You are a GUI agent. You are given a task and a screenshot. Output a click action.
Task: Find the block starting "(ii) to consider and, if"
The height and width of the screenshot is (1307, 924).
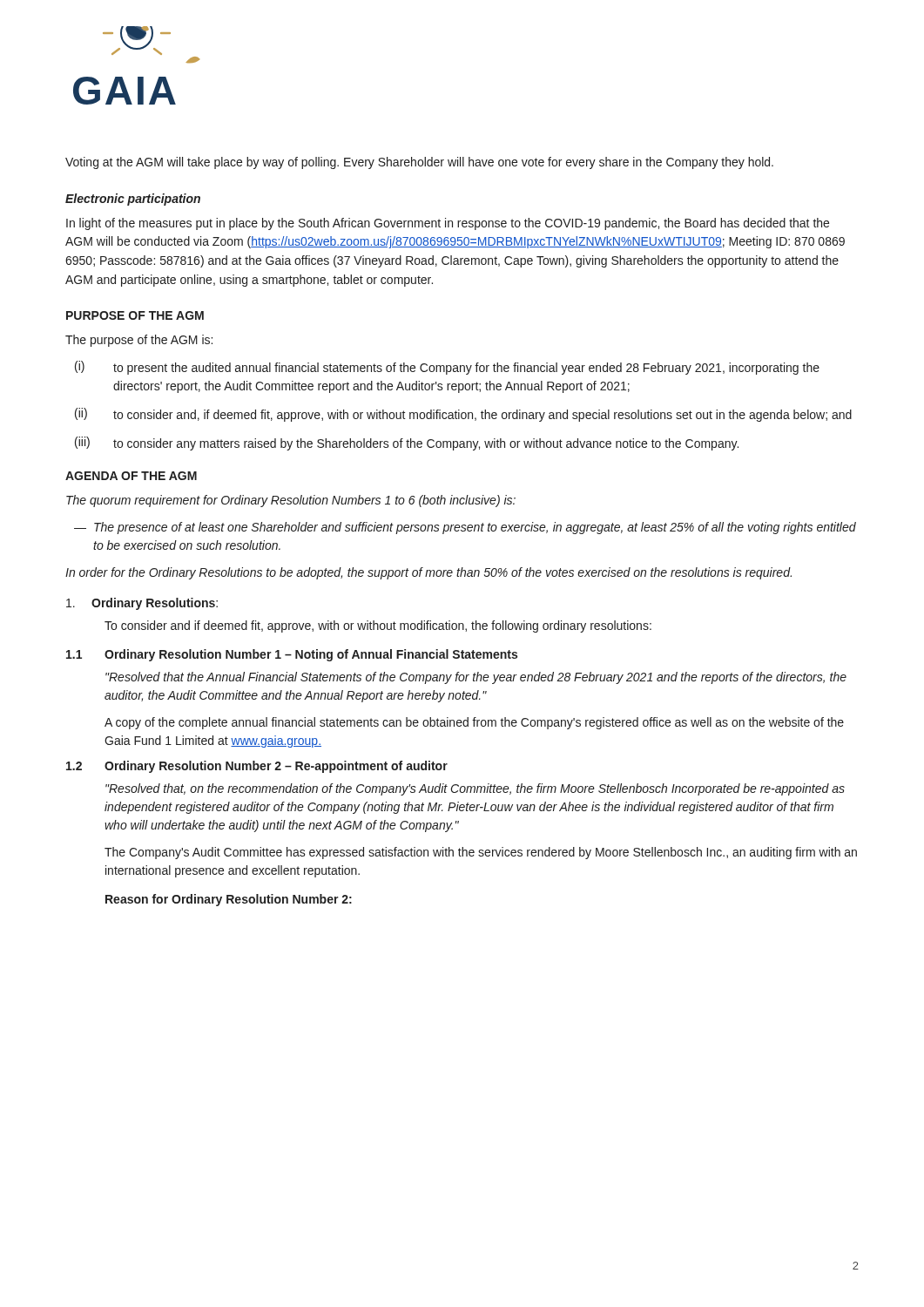462,415
